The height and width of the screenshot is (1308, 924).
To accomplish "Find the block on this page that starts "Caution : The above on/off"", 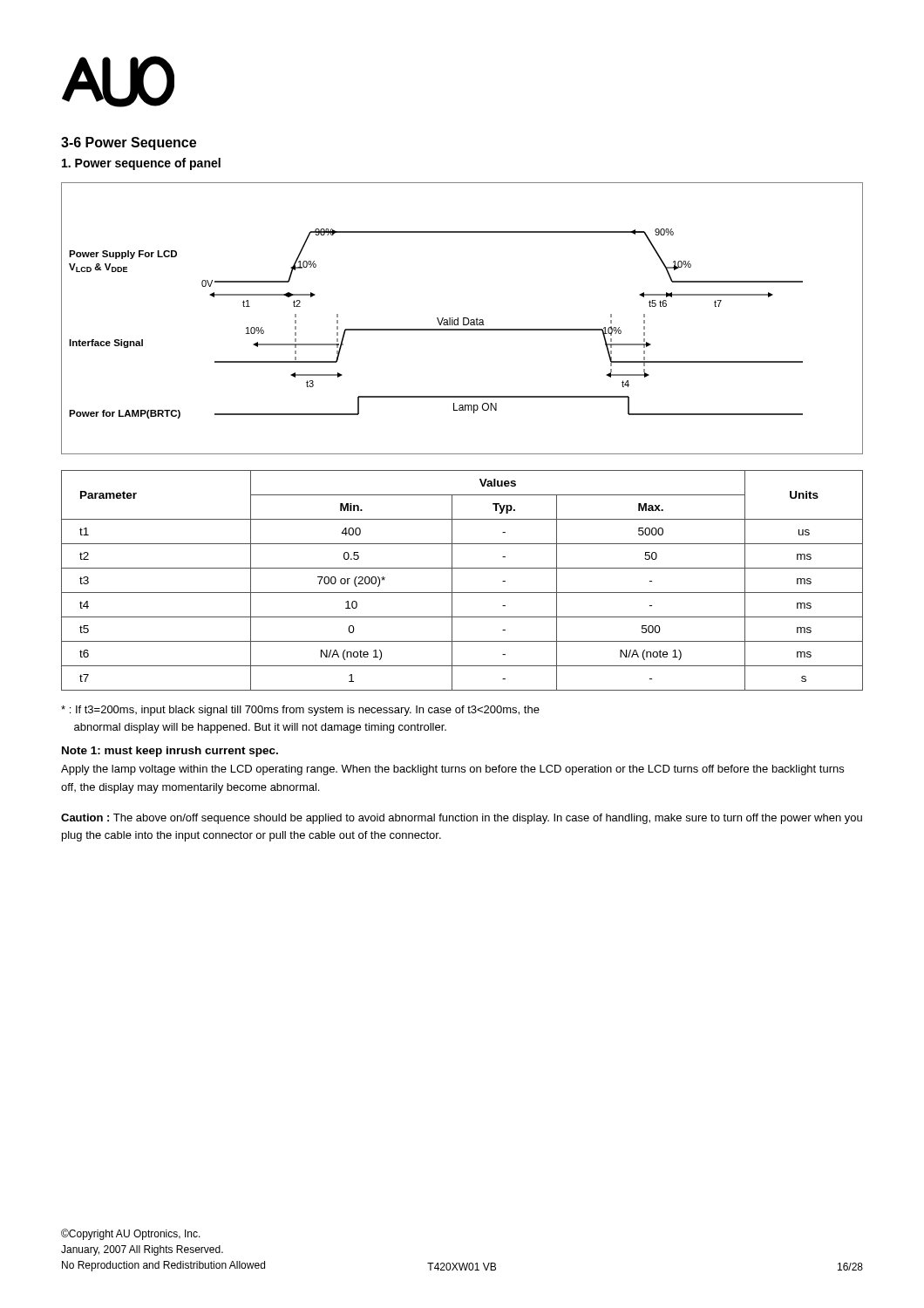I will click(462, 826).
